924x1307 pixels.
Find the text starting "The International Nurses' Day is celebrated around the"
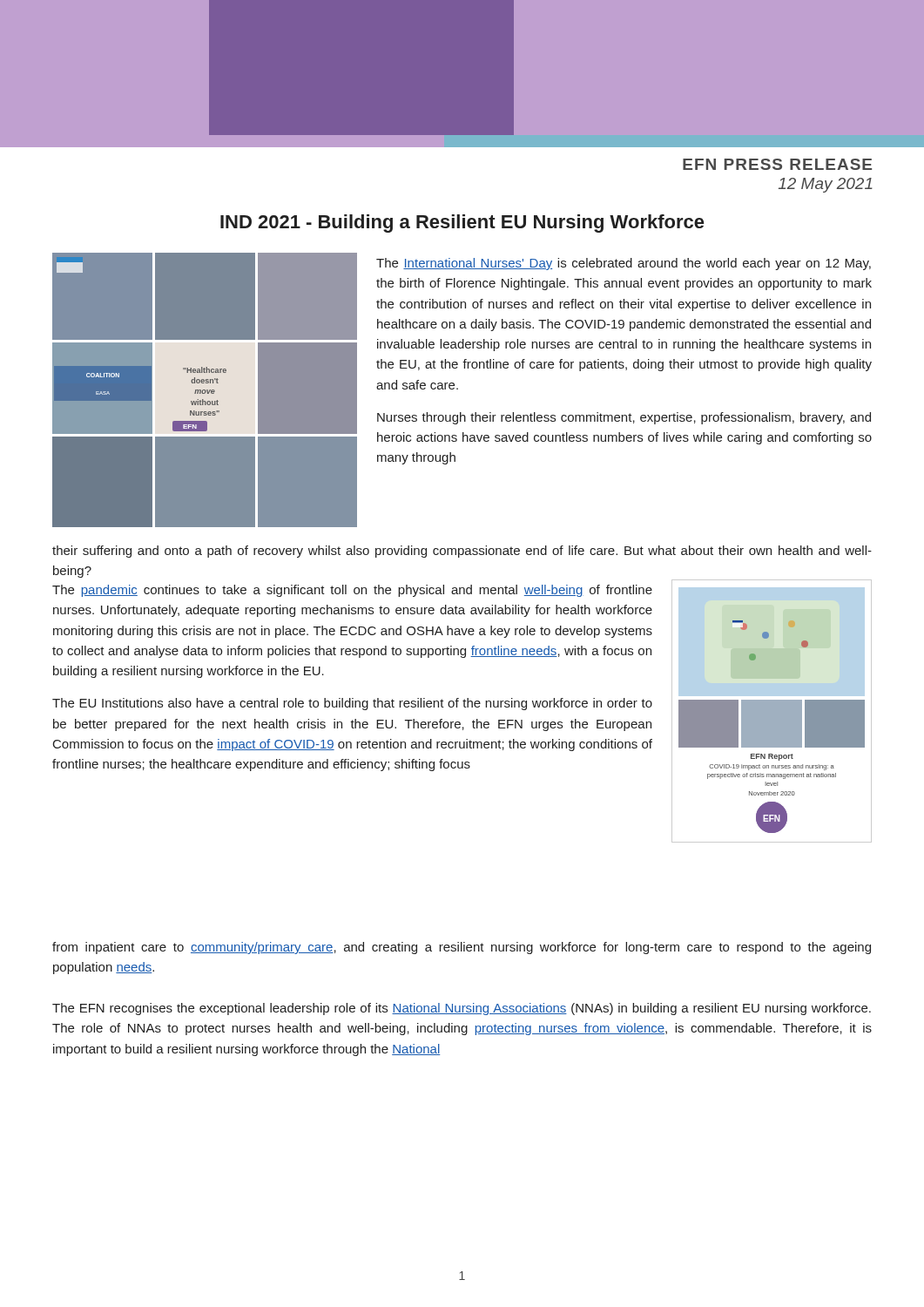[x=624, y=360]
